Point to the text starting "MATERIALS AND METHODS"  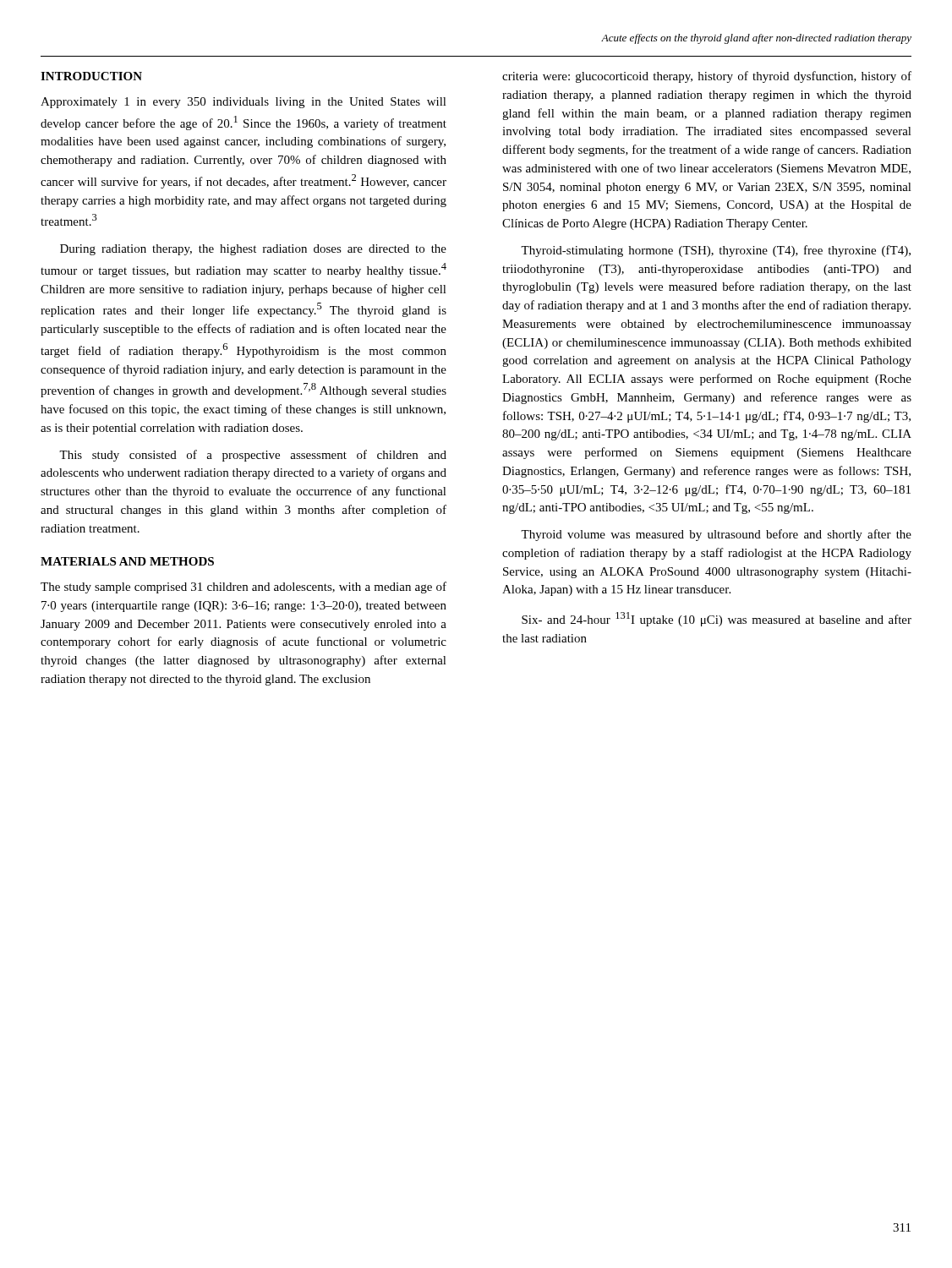pyautogui.click(x=127, y=562)
